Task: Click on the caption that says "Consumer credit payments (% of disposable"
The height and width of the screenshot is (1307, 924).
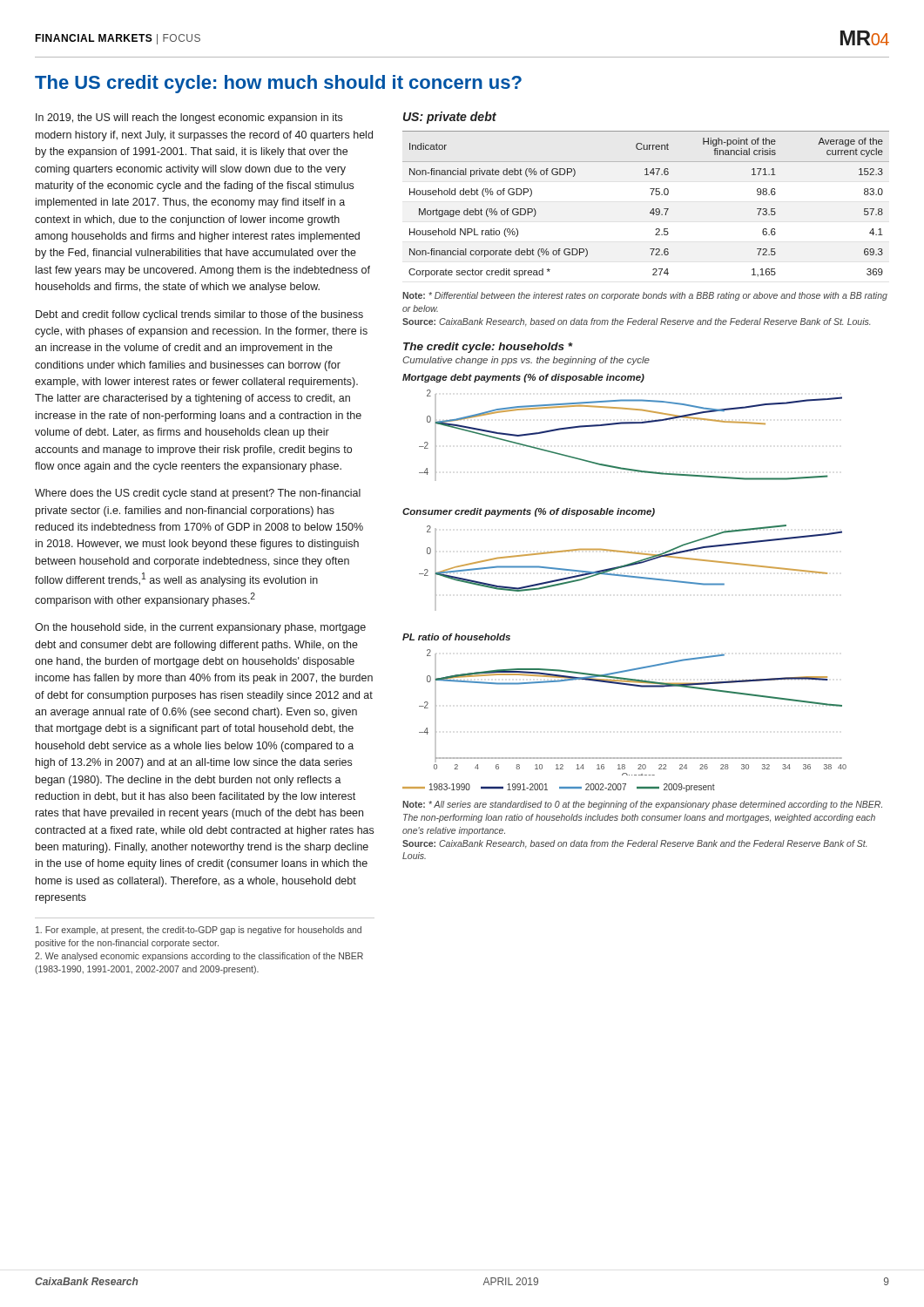Action: pyautogui.click(x=529, y=512)
